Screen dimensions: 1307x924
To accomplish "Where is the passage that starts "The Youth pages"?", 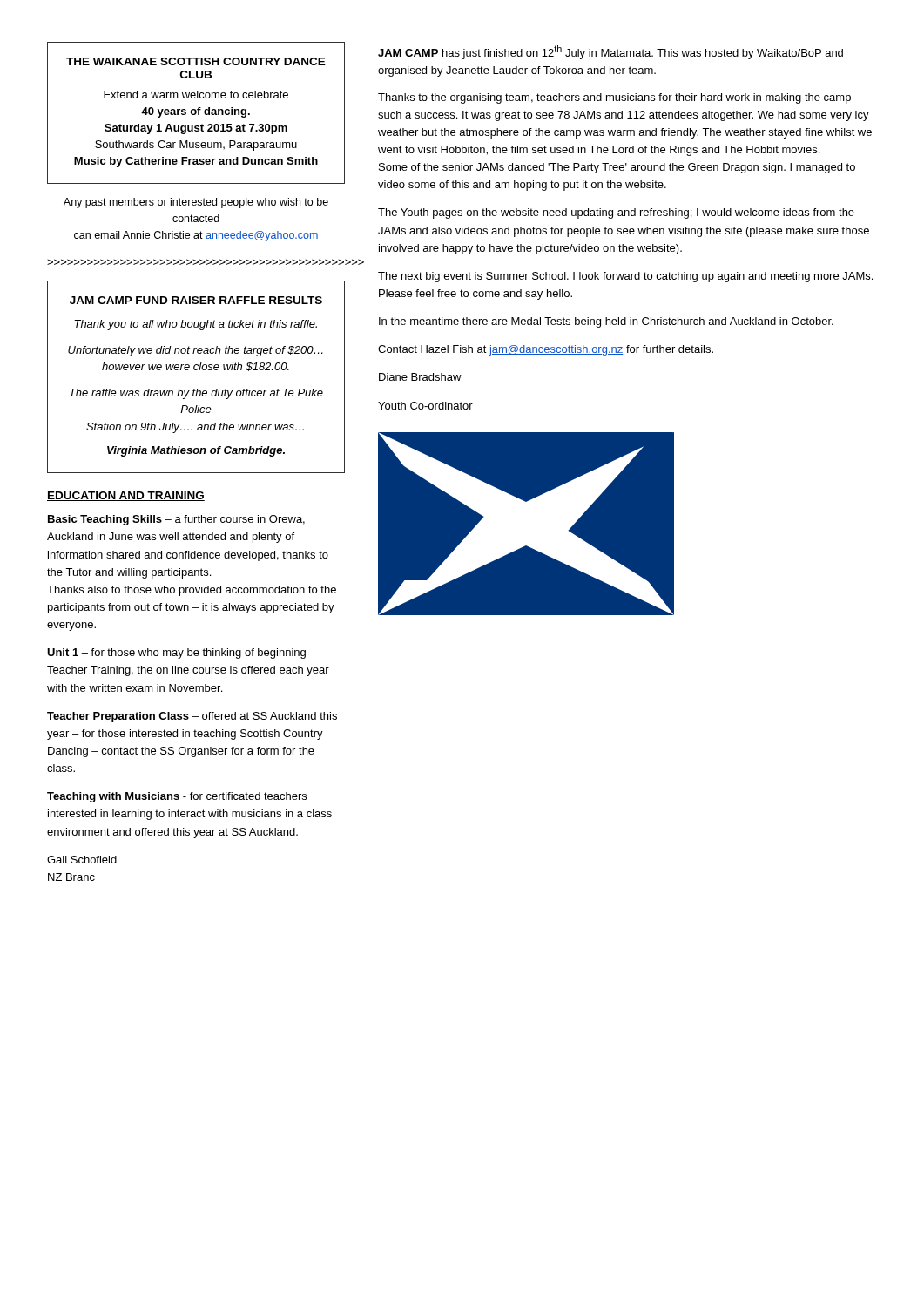I will click(624, 230).
